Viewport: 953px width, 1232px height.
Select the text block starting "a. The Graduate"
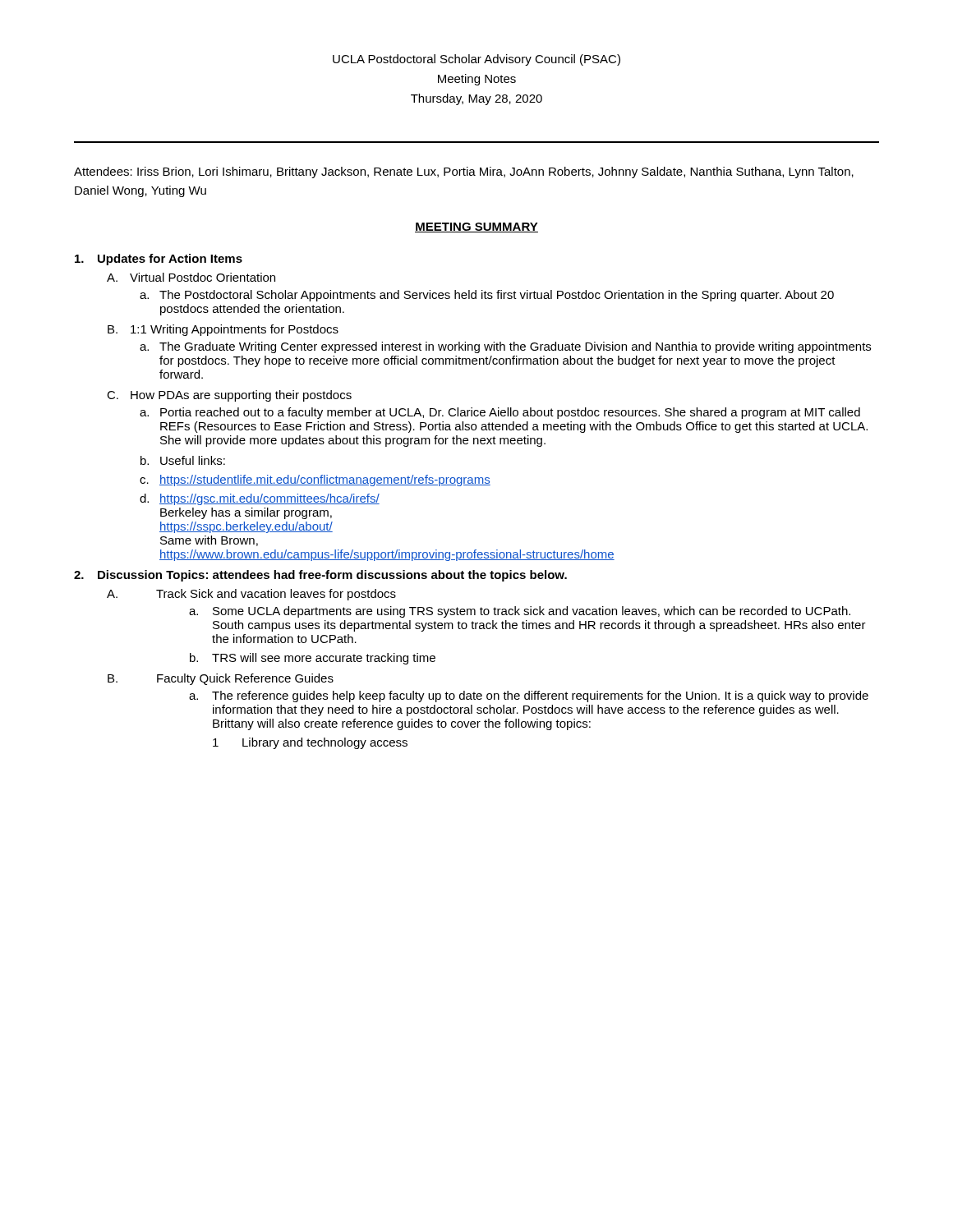[x=509, y=360]
